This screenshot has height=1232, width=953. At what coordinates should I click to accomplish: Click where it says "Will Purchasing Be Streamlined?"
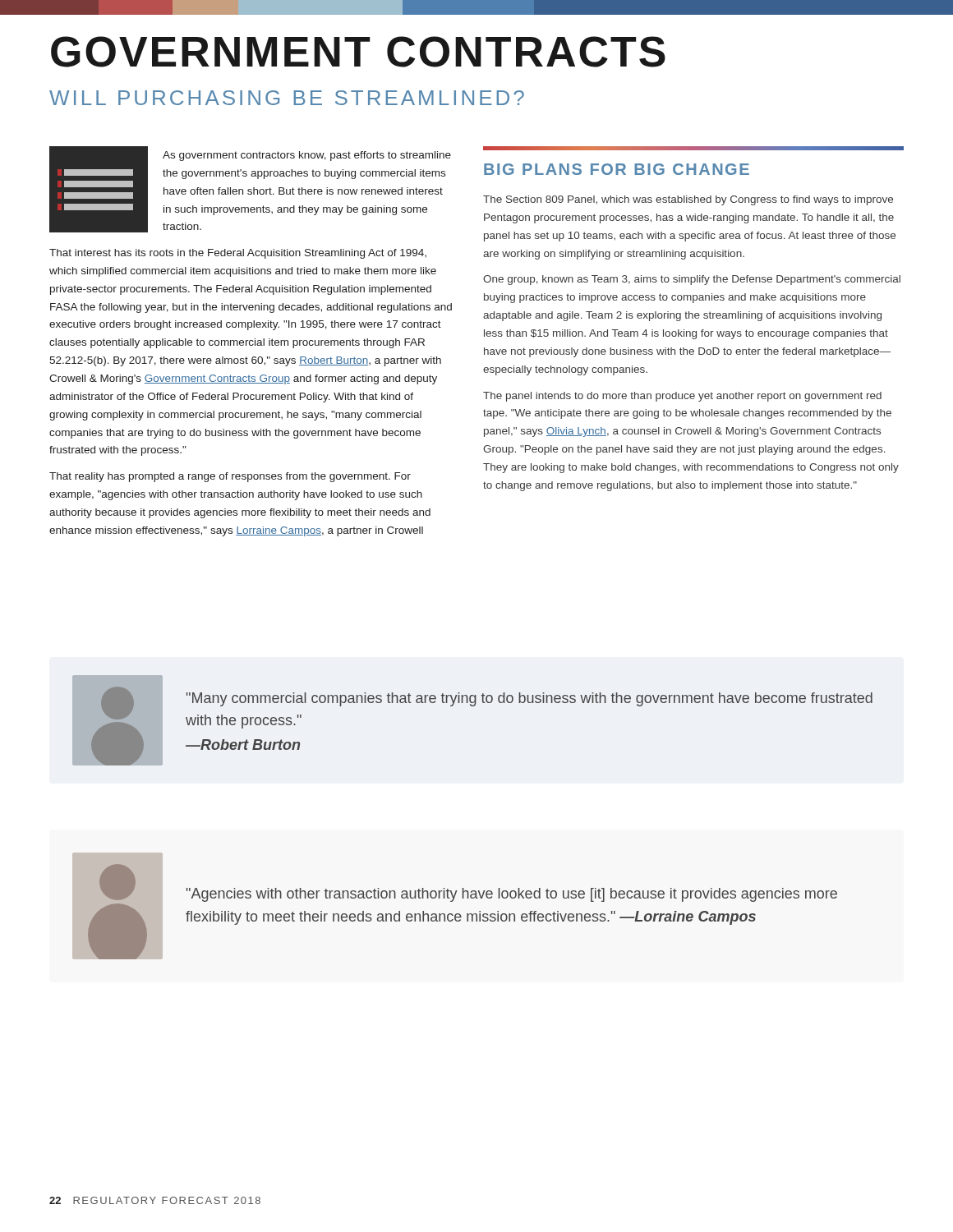pos(288,98)
